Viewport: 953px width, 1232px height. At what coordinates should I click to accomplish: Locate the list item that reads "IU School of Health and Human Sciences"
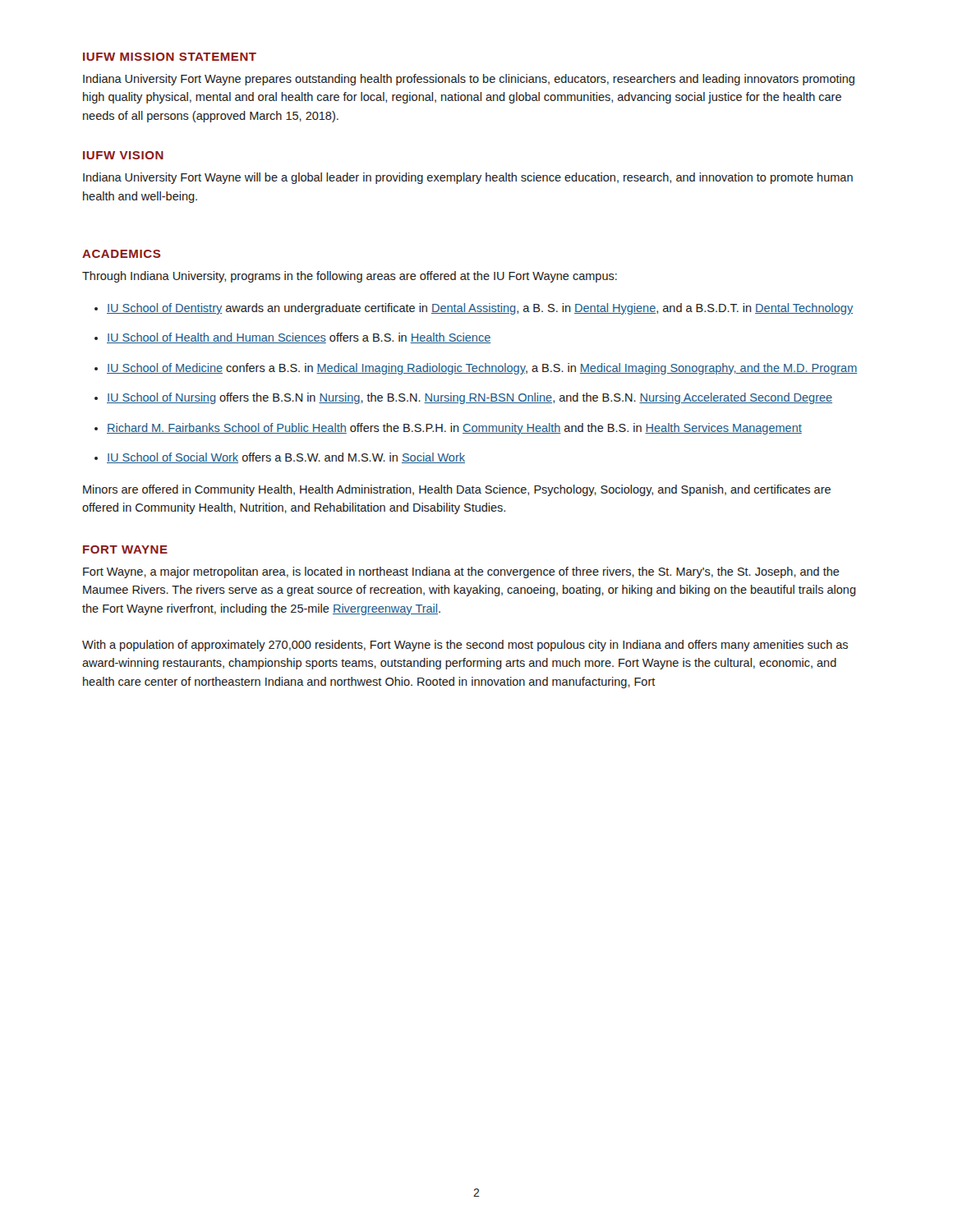tap(489, 338)
